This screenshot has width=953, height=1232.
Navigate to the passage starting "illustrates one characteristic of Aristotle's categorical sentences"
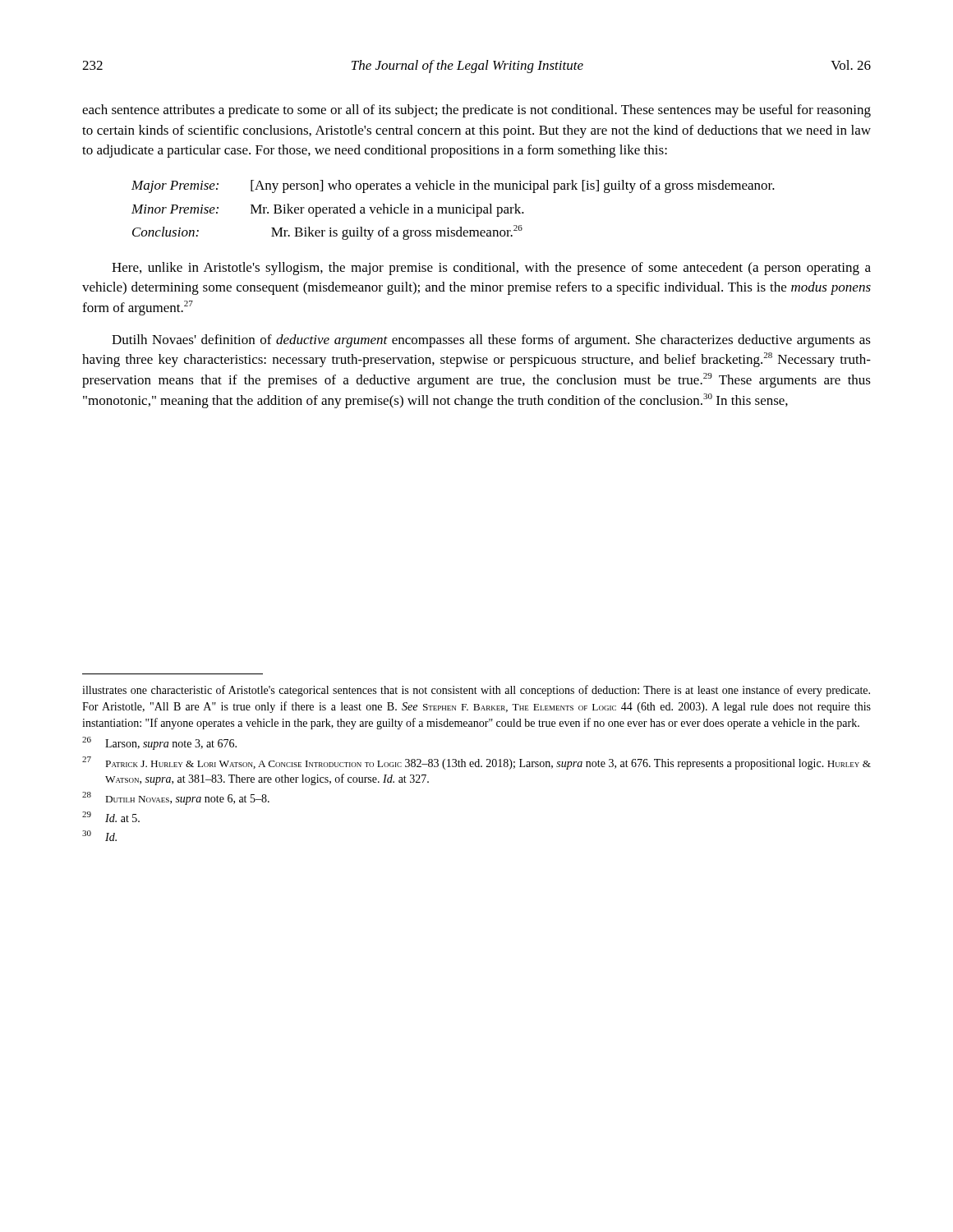pyautogui.click(x=476, y=707)
